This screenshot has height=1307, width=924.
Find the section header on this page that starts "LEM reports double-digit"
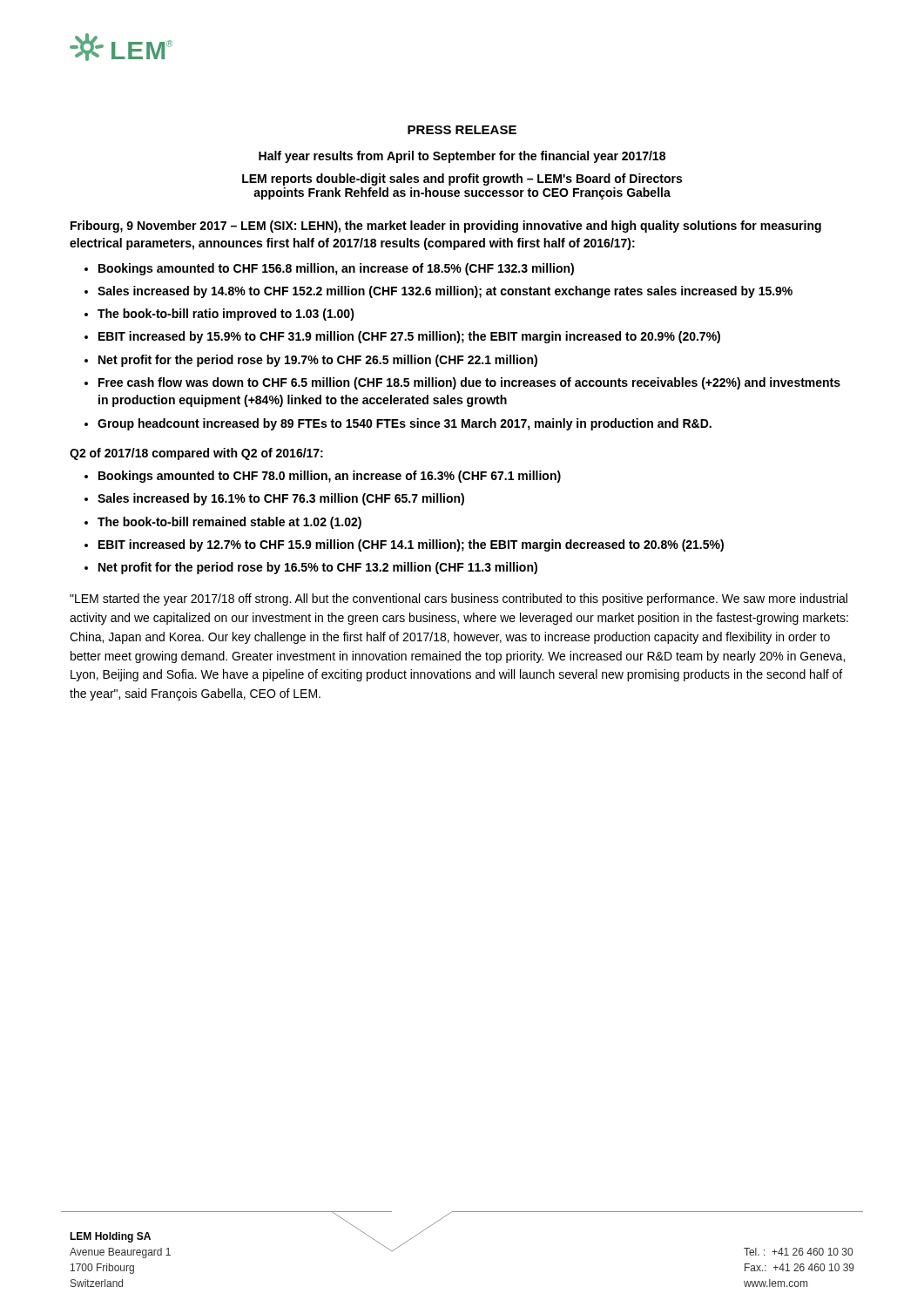coord(462,186)
